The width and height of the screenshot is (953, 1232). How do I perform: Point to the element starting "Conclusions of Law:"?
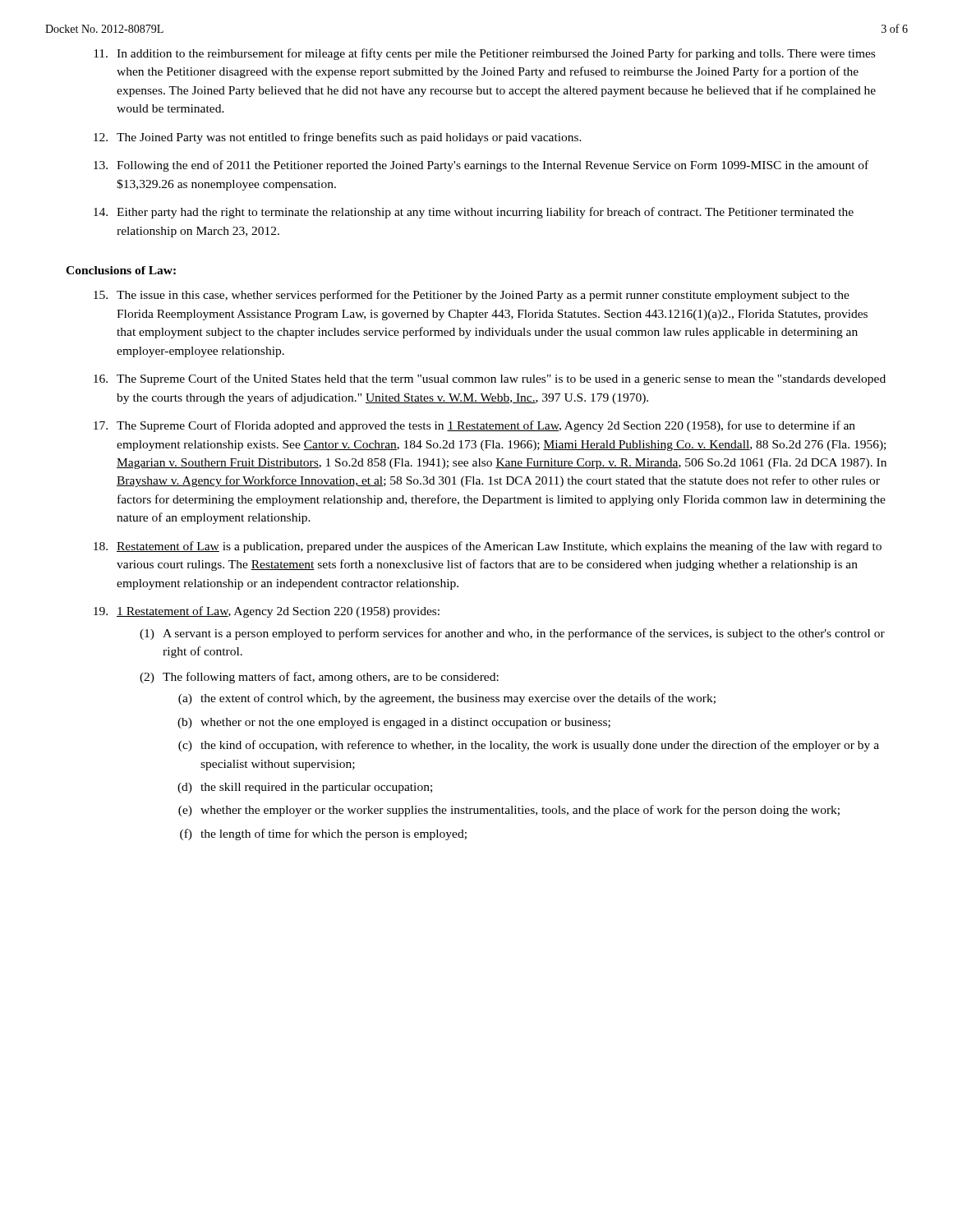tap(121, 270)
